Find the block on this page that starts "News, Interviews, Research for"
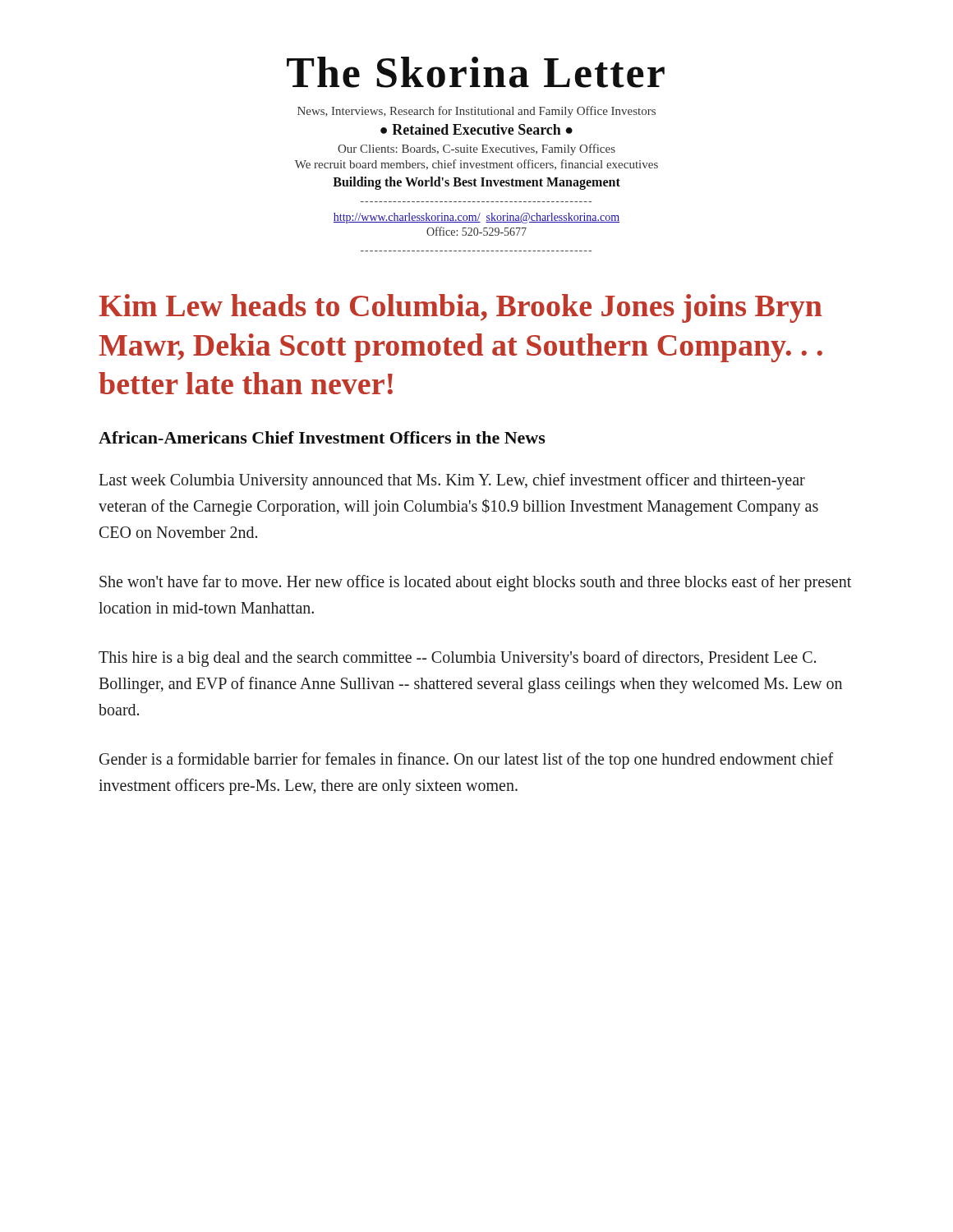The image size is (953, 1232). tap(476, 181)
